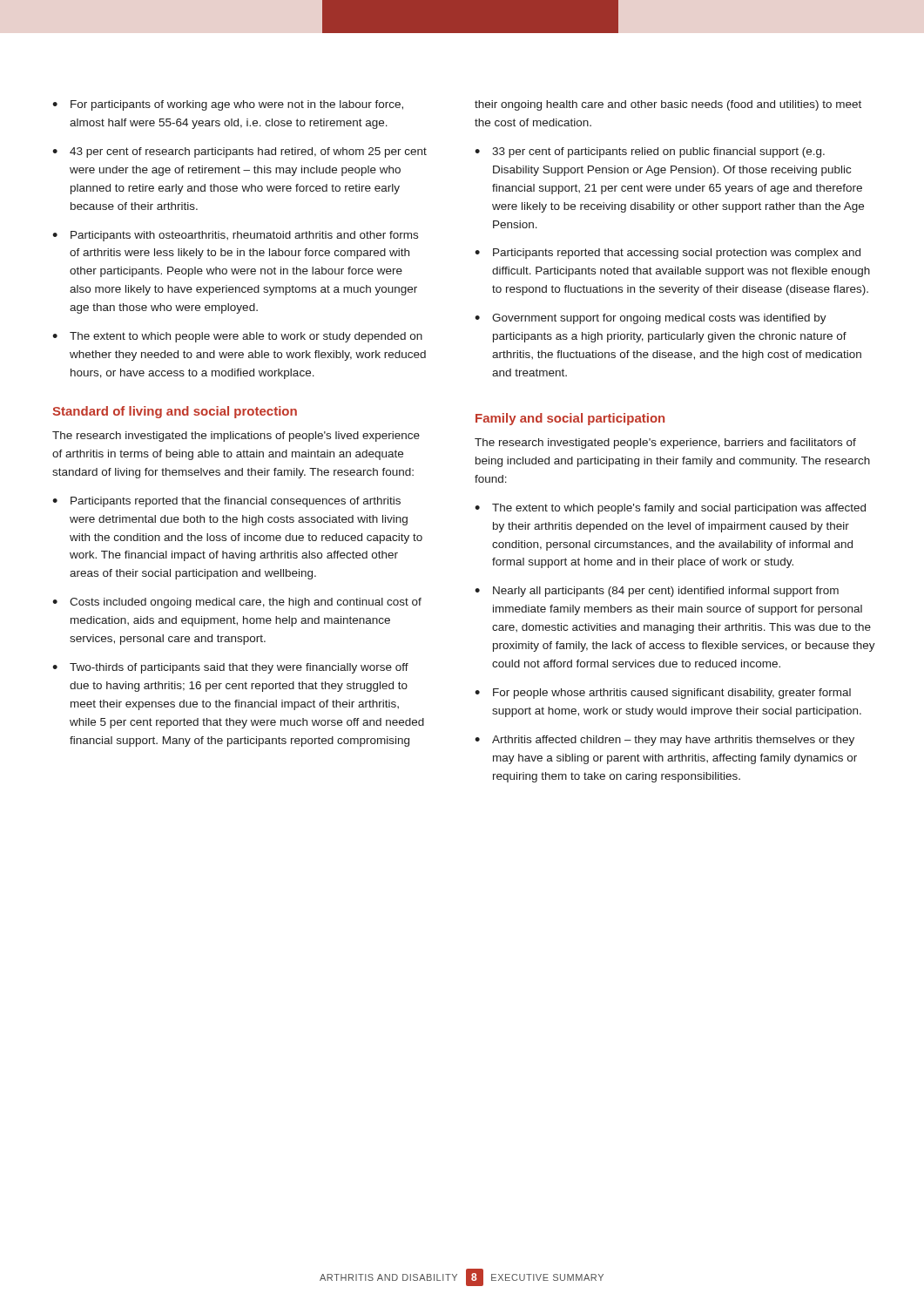The height and width of the screenshot is (1307, 924).
Task: Locate the section header that opens with "Standard of living and"
Action: click(x=175, y=411)
